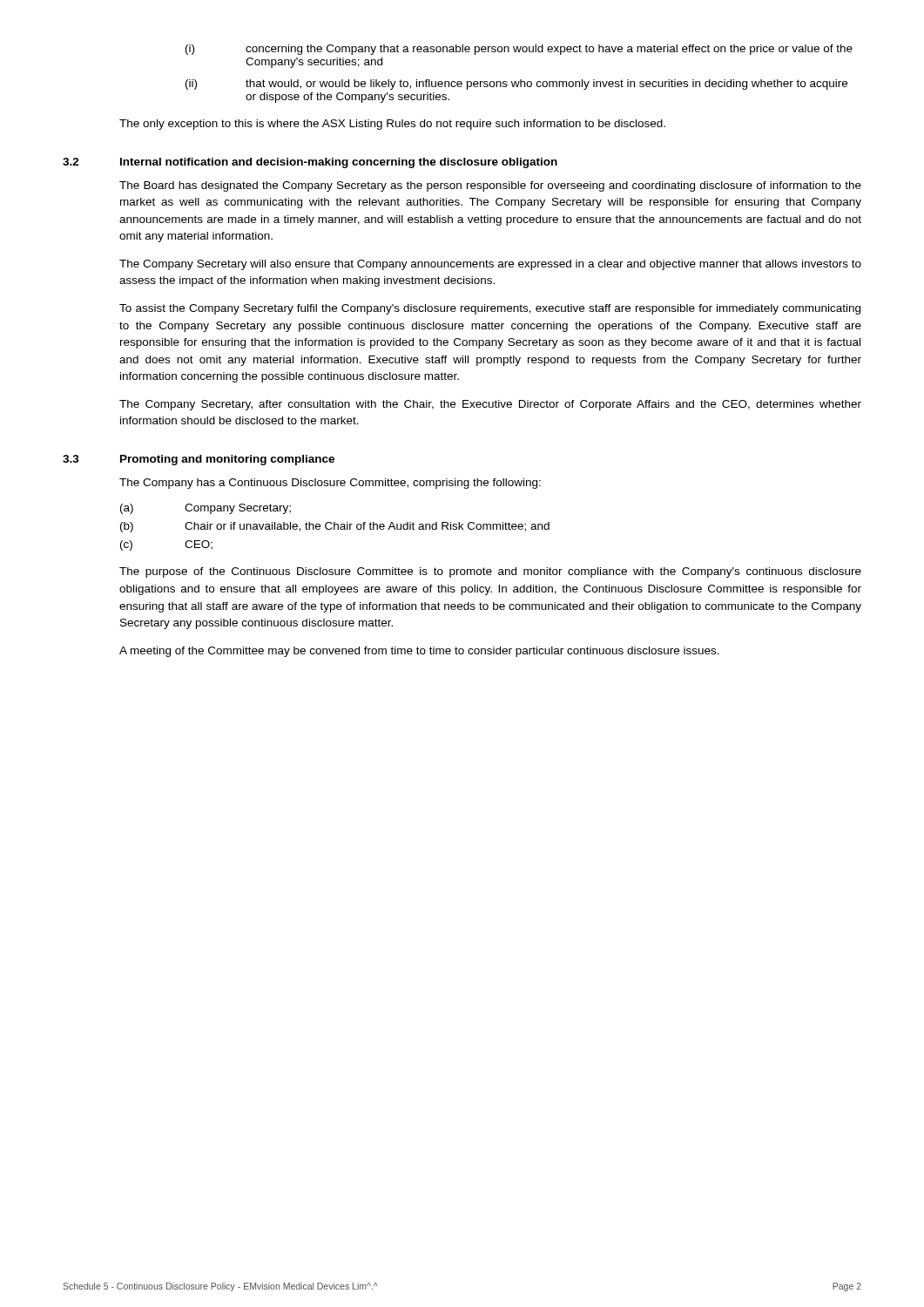Locate the text block starting "The only exception to this is where"
Viewport: 924px width, 1307px height.
(x=393, y=123)
